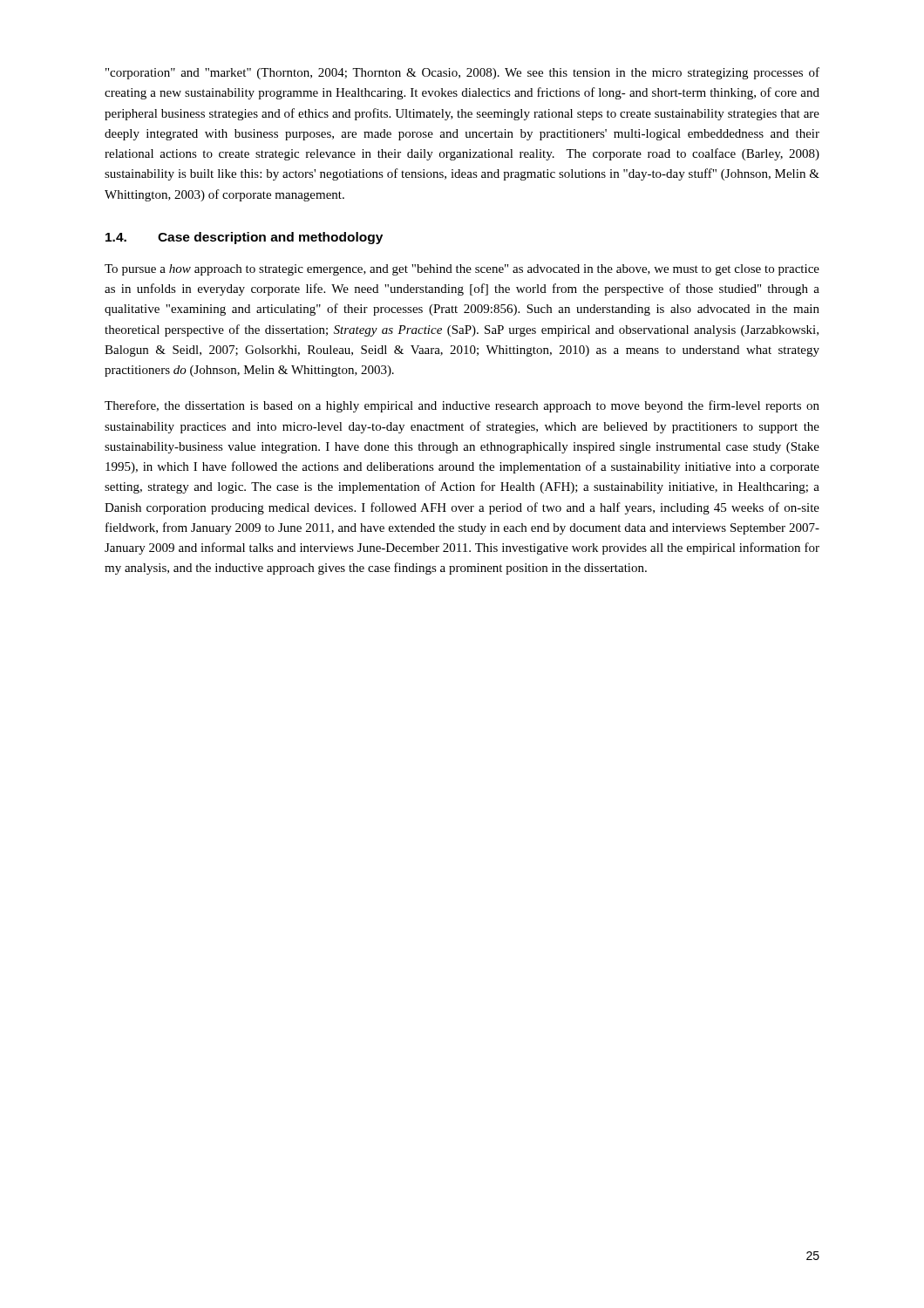Select a section header
This screenshot has height=1308, width=924.
(244, 237)
